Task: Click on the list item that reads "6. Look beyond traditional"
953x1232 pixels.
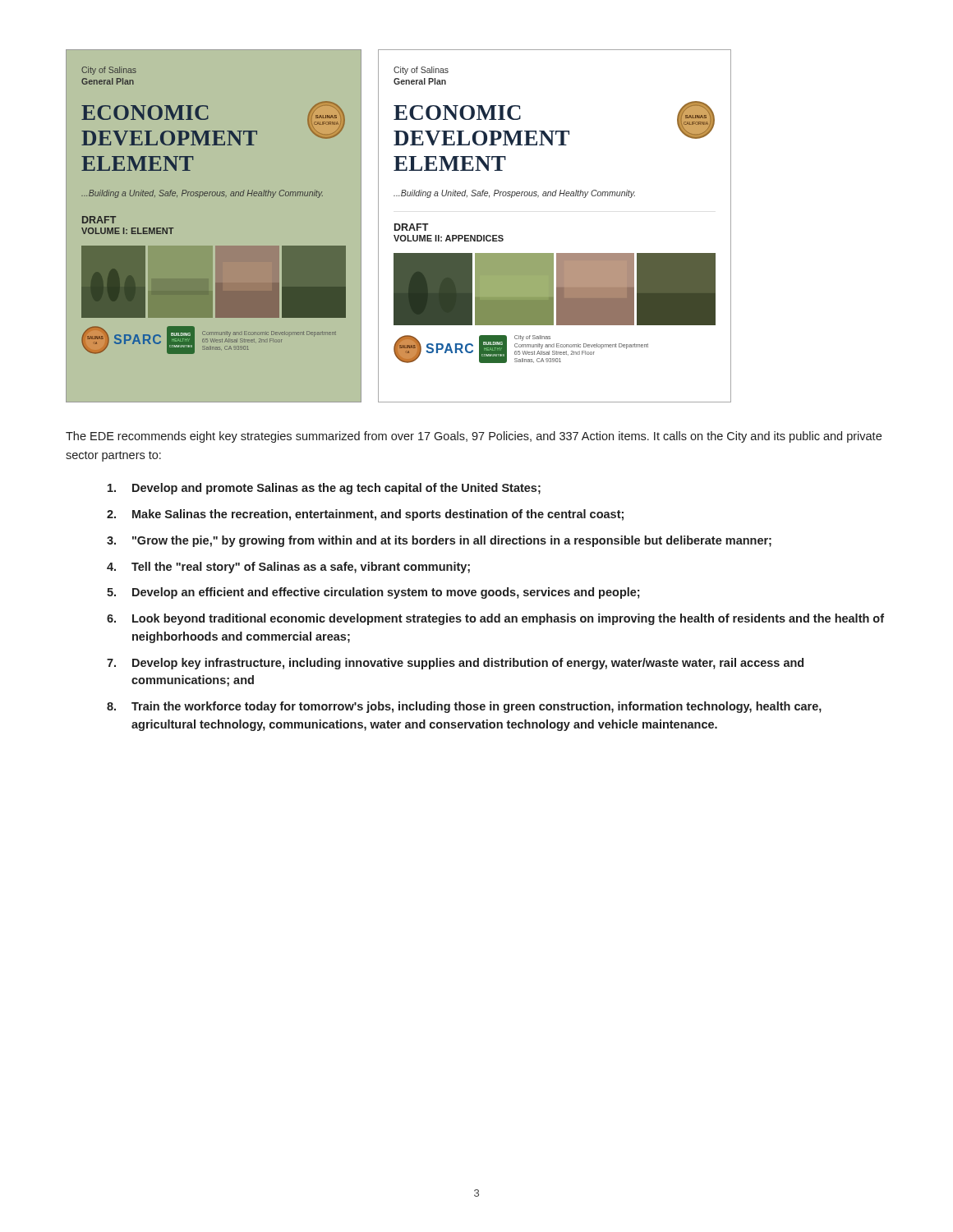Action: (497, 628)
